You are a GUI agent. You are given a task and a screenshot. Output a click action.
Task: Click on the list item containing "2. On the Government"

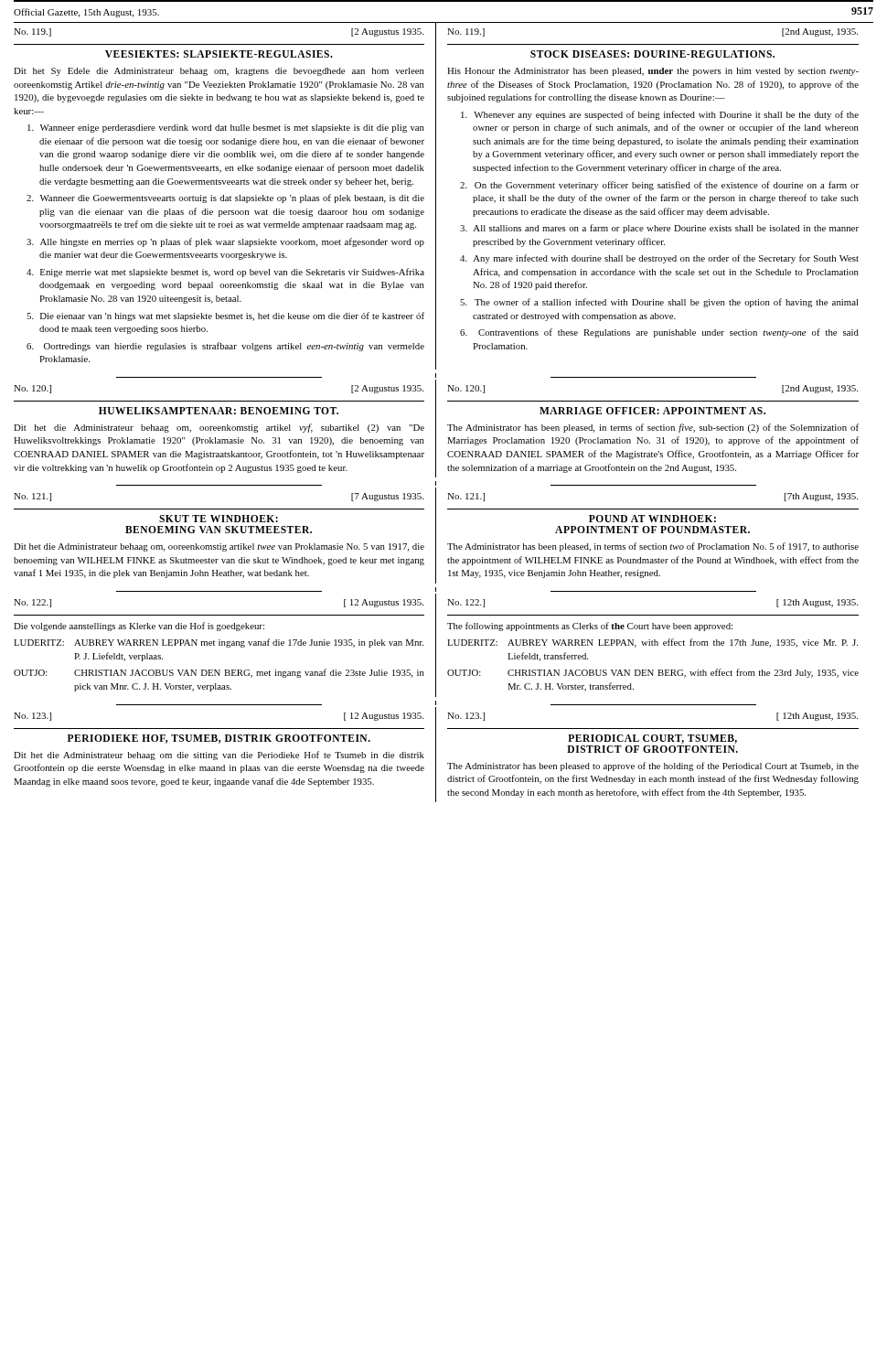[659, 198]
